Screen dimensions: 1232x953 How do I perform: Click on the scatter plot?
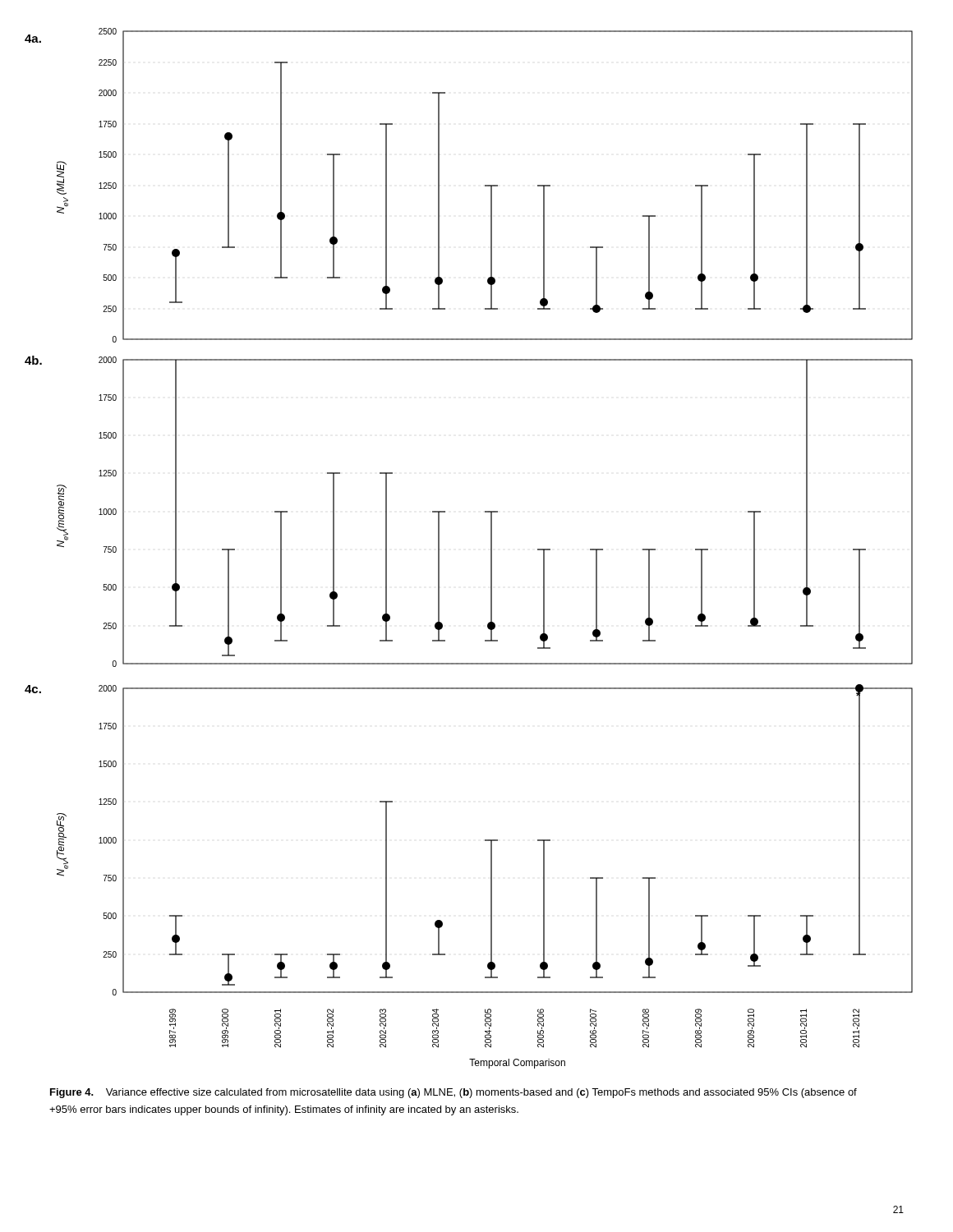(493, 545)
